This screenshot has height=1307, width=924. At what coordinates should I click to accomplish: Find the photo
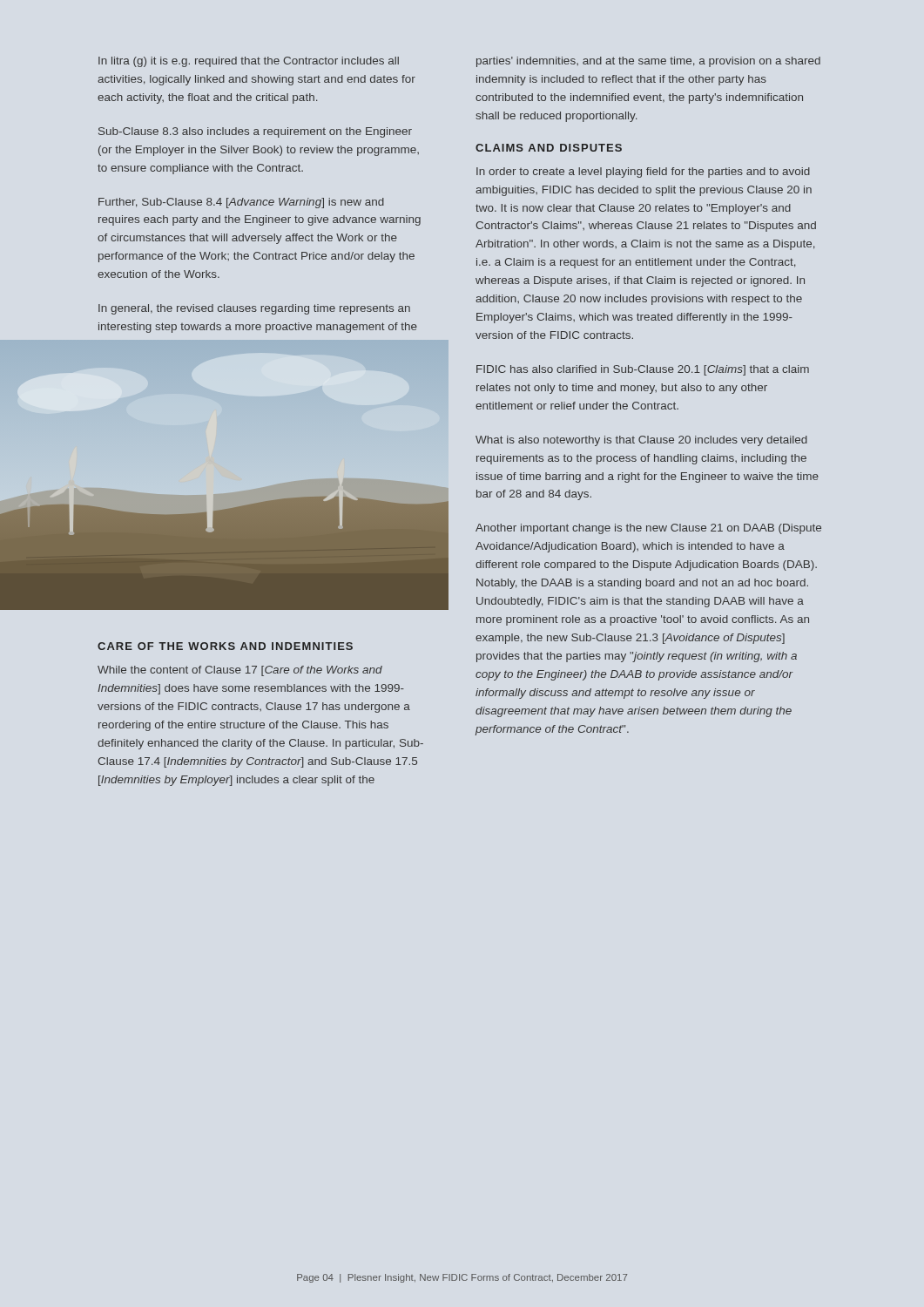224,475
